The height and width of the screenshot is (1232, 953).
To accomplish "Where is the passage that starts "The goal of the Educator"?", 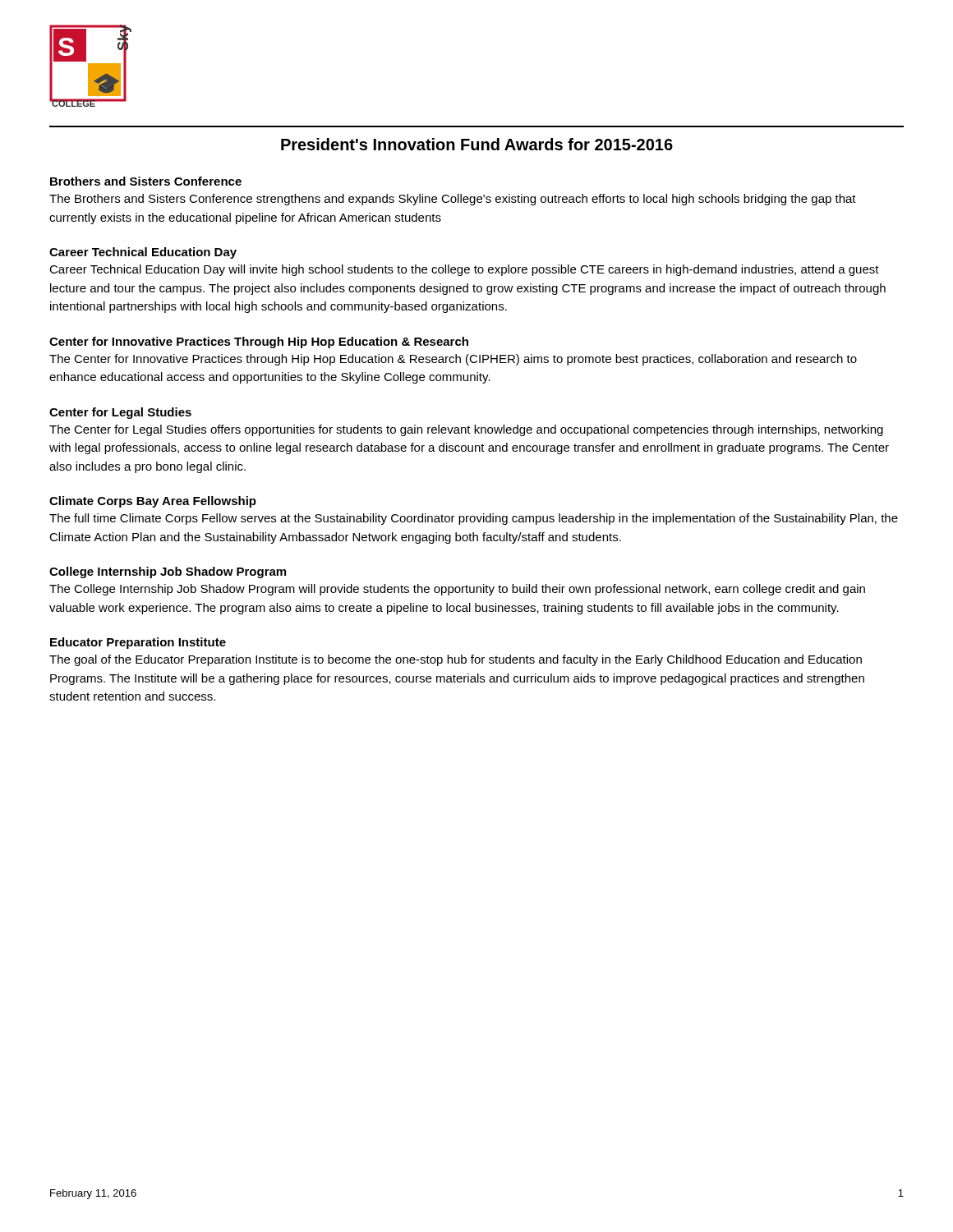I will (457, 678).
